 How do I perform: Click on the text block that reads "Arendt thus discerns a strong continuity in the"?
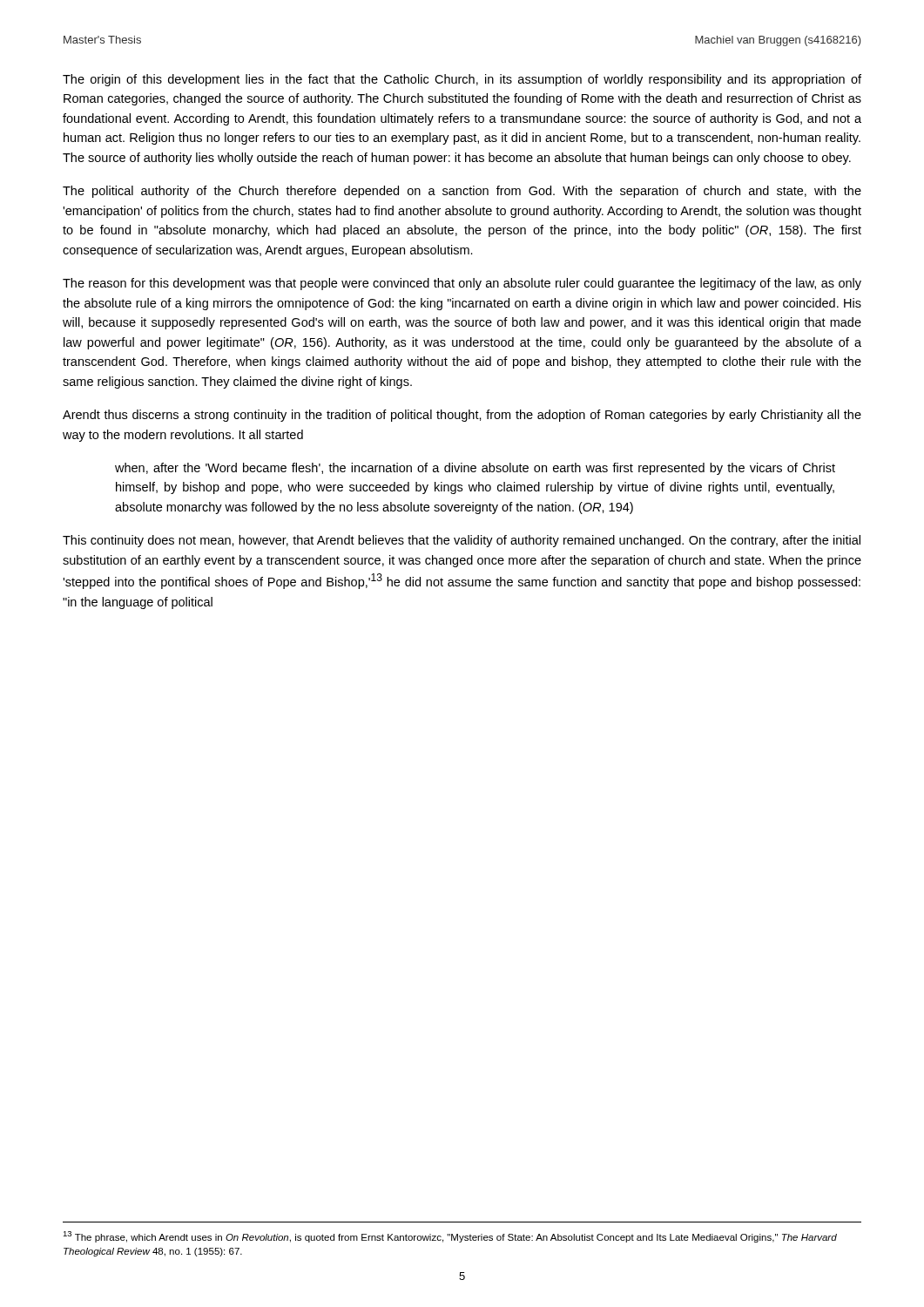click(x=462, y=425)
